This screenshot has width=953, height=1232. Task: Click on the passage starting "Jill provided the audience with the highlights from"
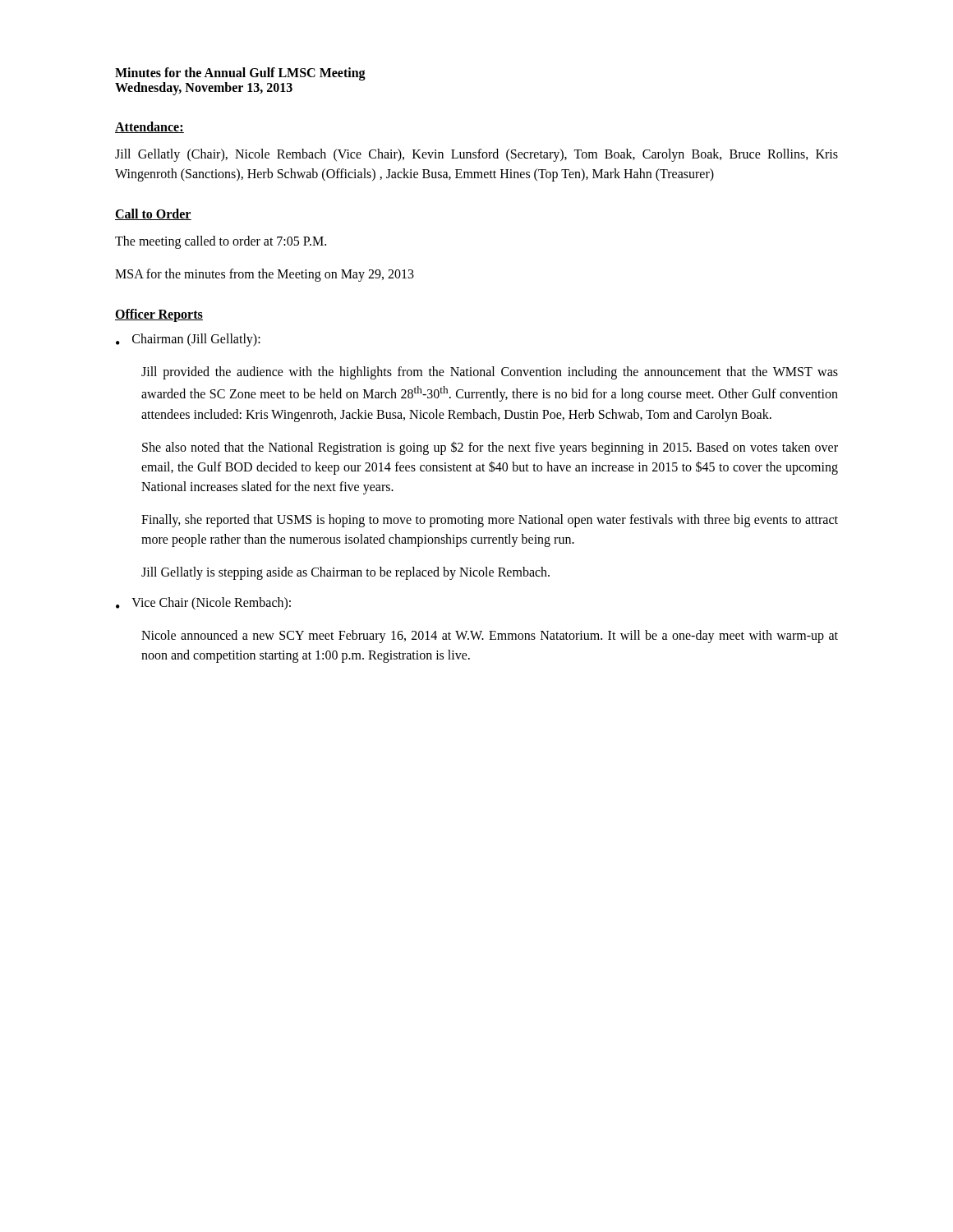[x=490, y=393]
